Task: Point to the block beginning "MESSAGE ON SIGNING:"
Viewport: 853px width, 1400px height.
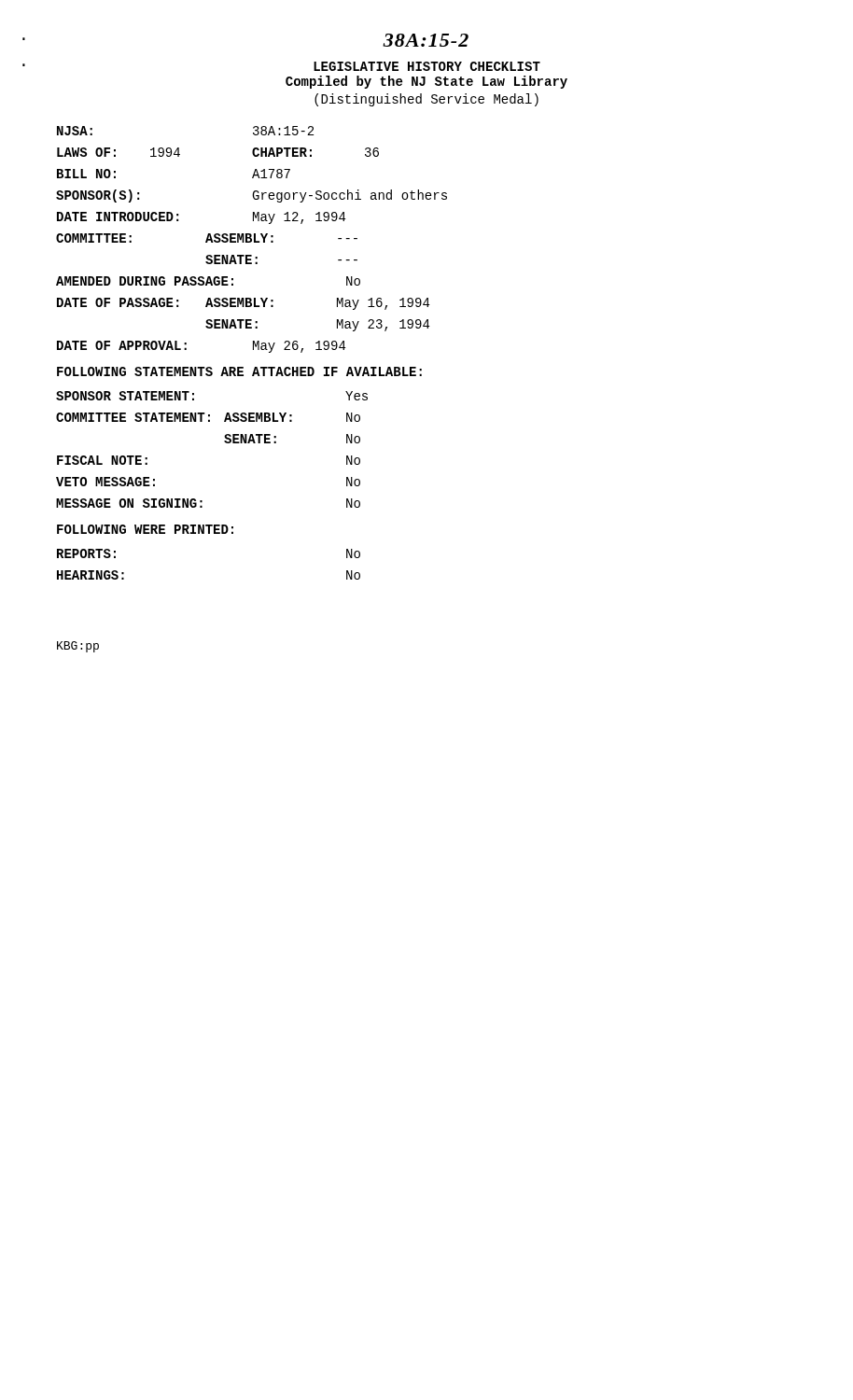Action: tap(208, 504)
